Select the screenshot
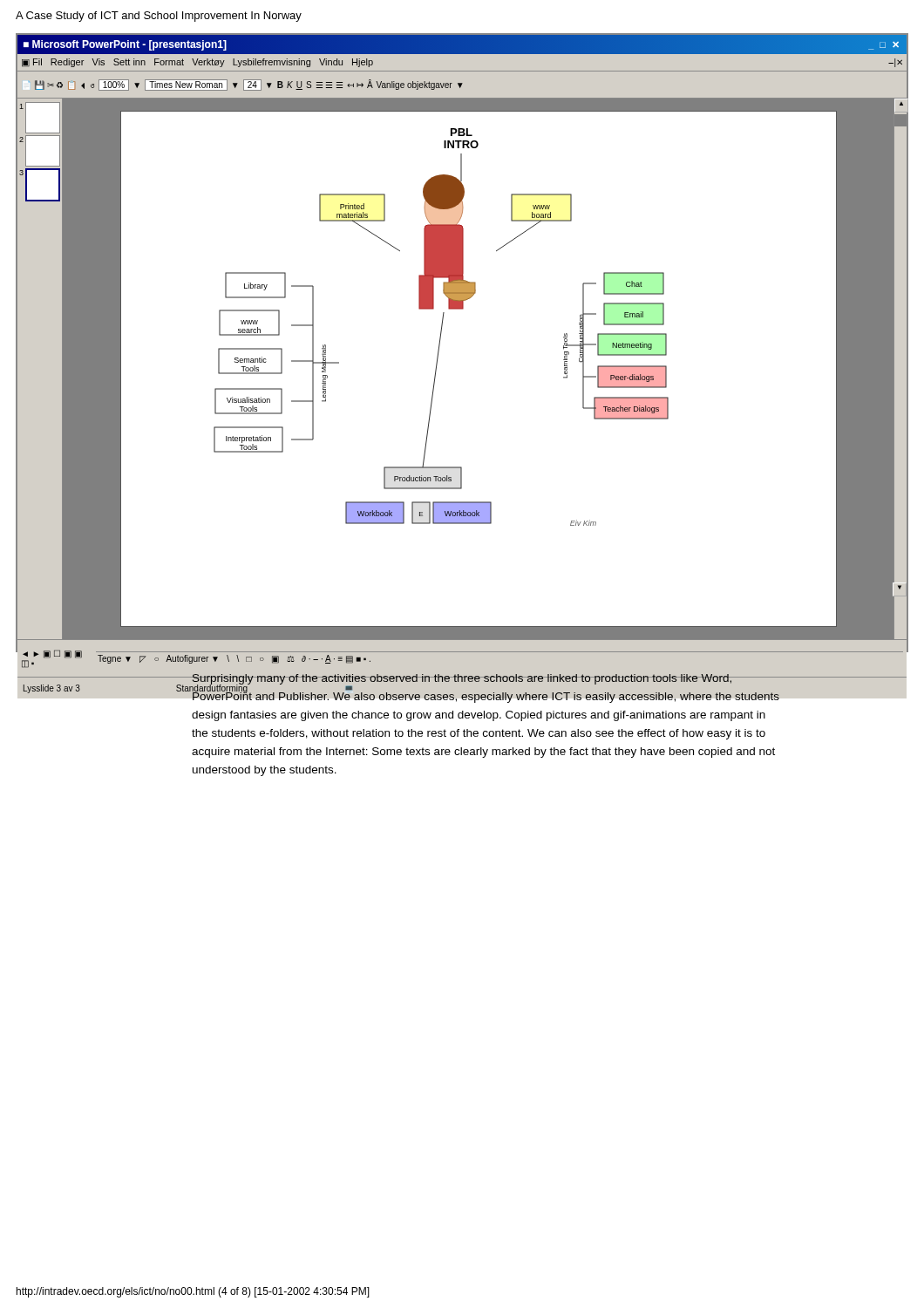The width and height of the screenshot is (924, 1308). coord(462,343)
